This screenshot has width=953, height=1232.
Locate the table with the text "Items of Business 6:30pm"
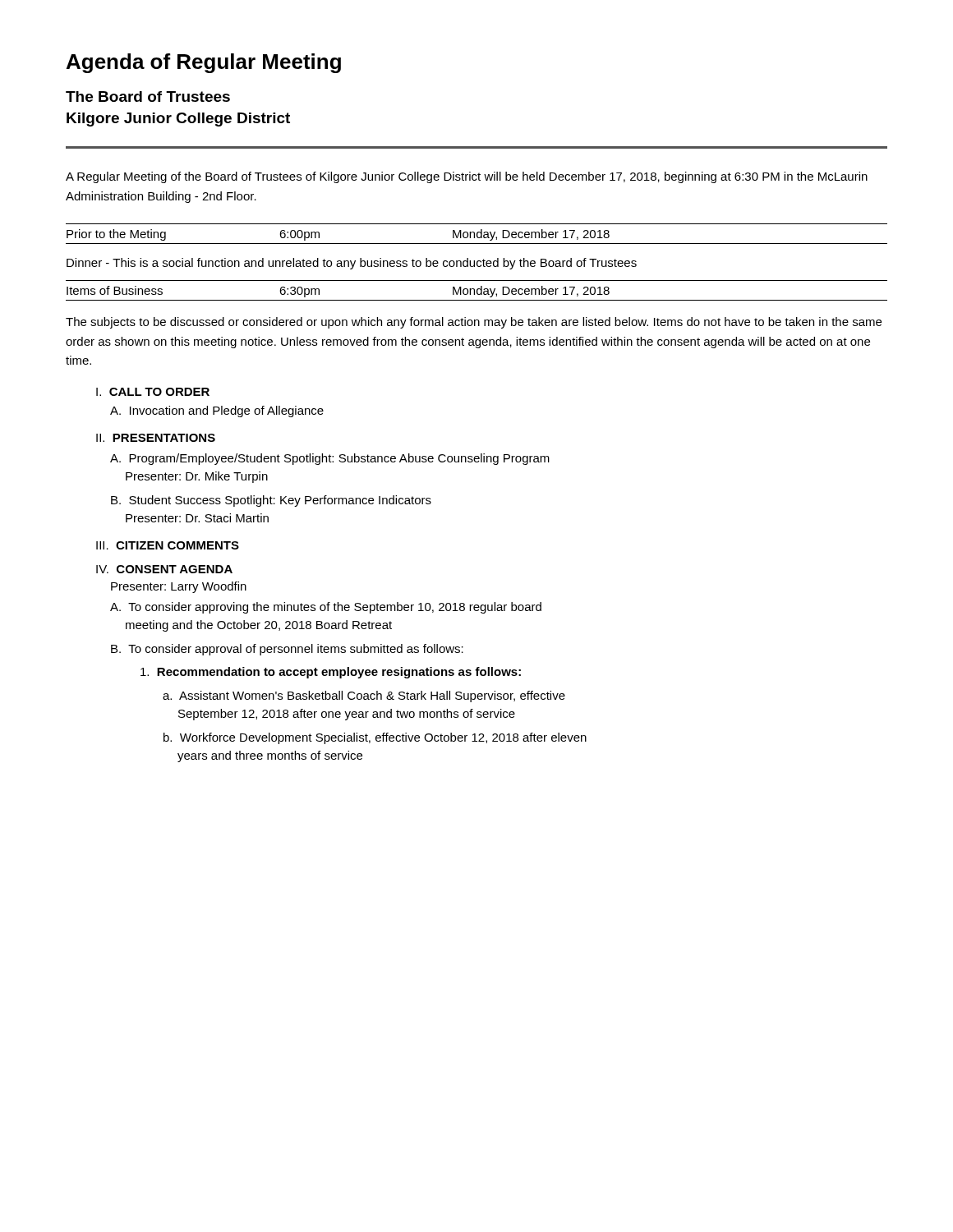(x=476, y=291)
